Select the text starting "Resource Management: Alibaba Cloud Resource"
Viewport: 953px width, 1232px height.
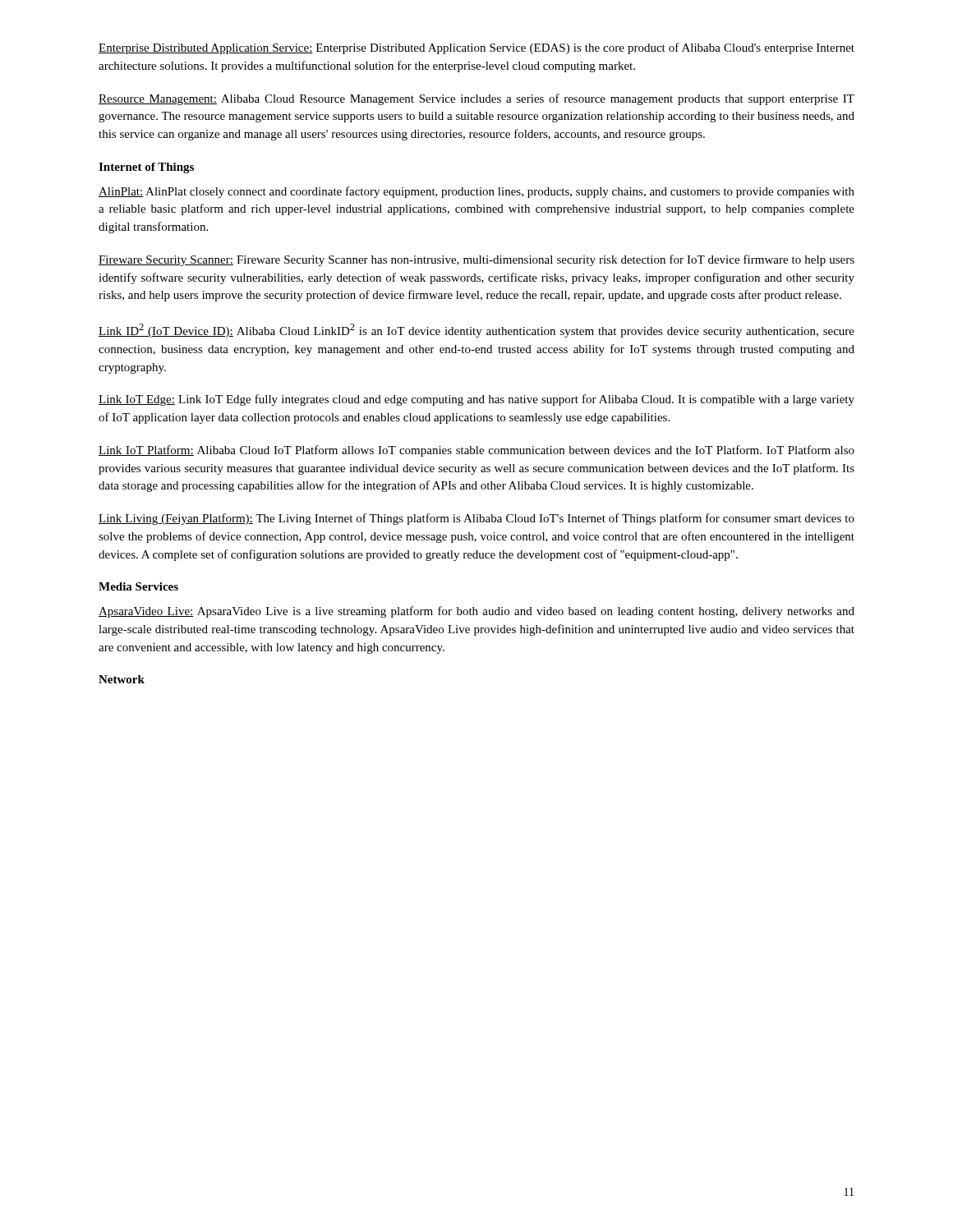(x=476, y=117)
